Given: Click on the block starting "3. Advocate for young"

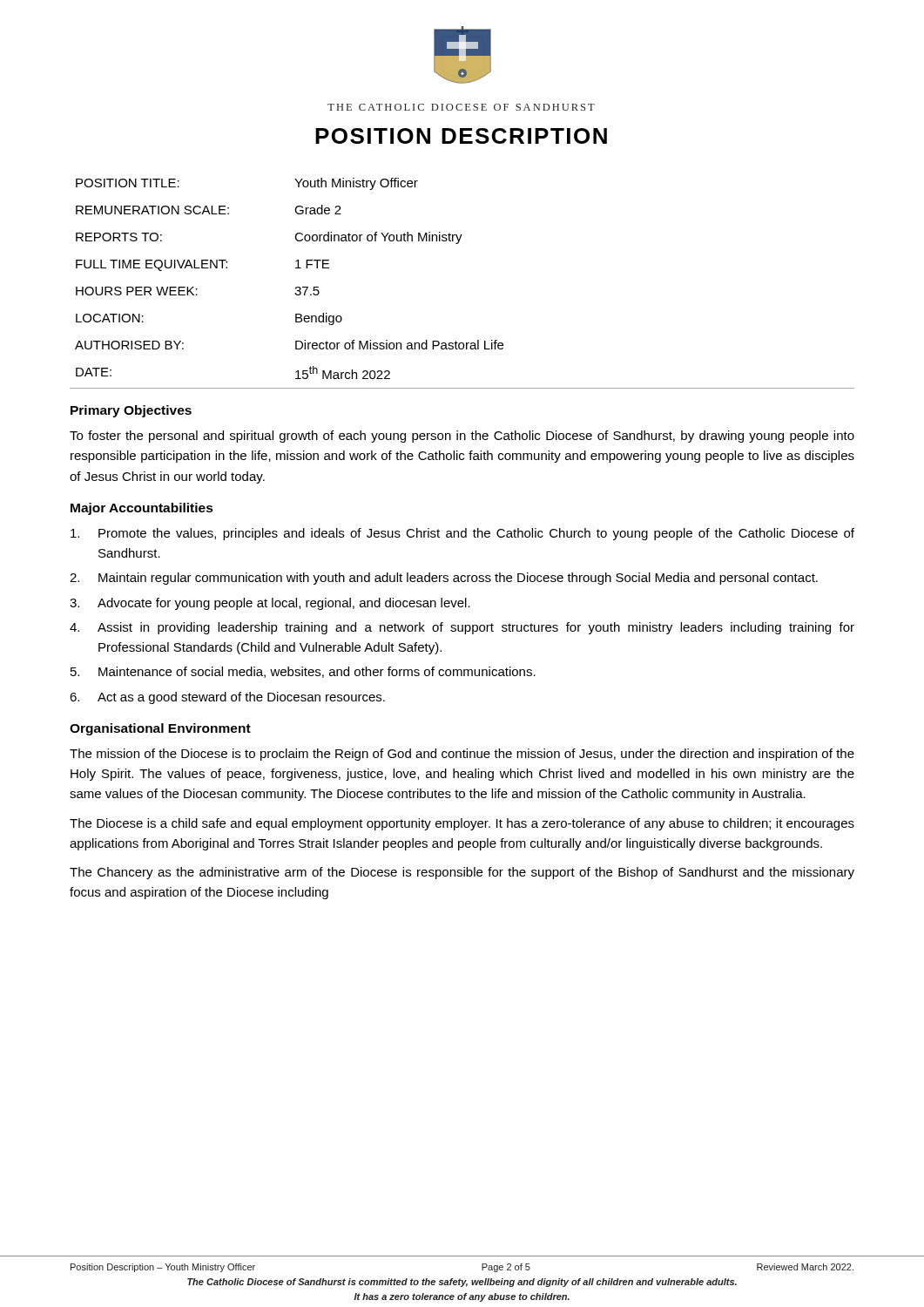Looking at the screenshot, I should pos(462,602).
